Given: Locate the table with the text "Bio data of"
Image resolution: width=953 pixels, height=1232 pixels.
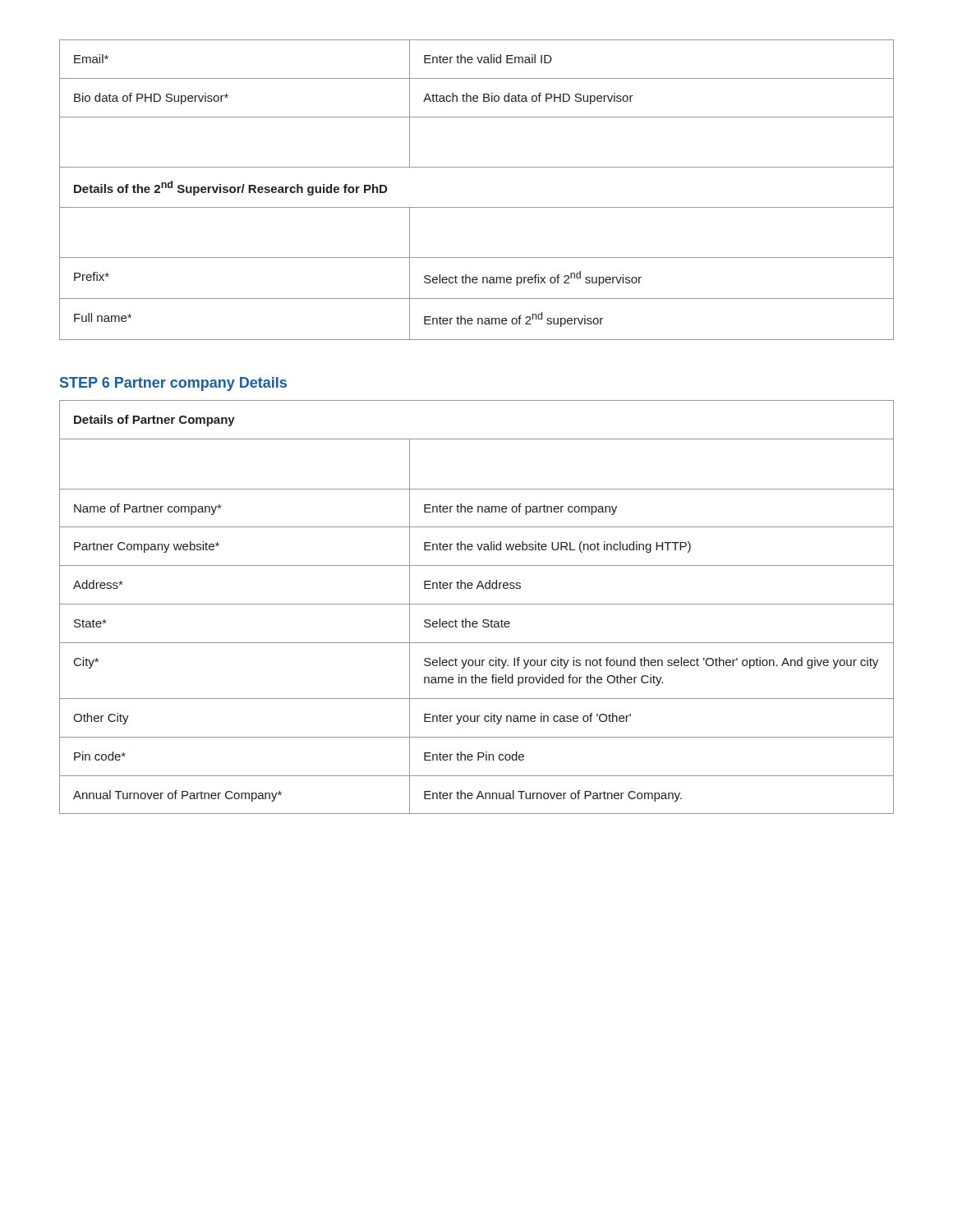Looking at the screenshot, I should 476,190.
